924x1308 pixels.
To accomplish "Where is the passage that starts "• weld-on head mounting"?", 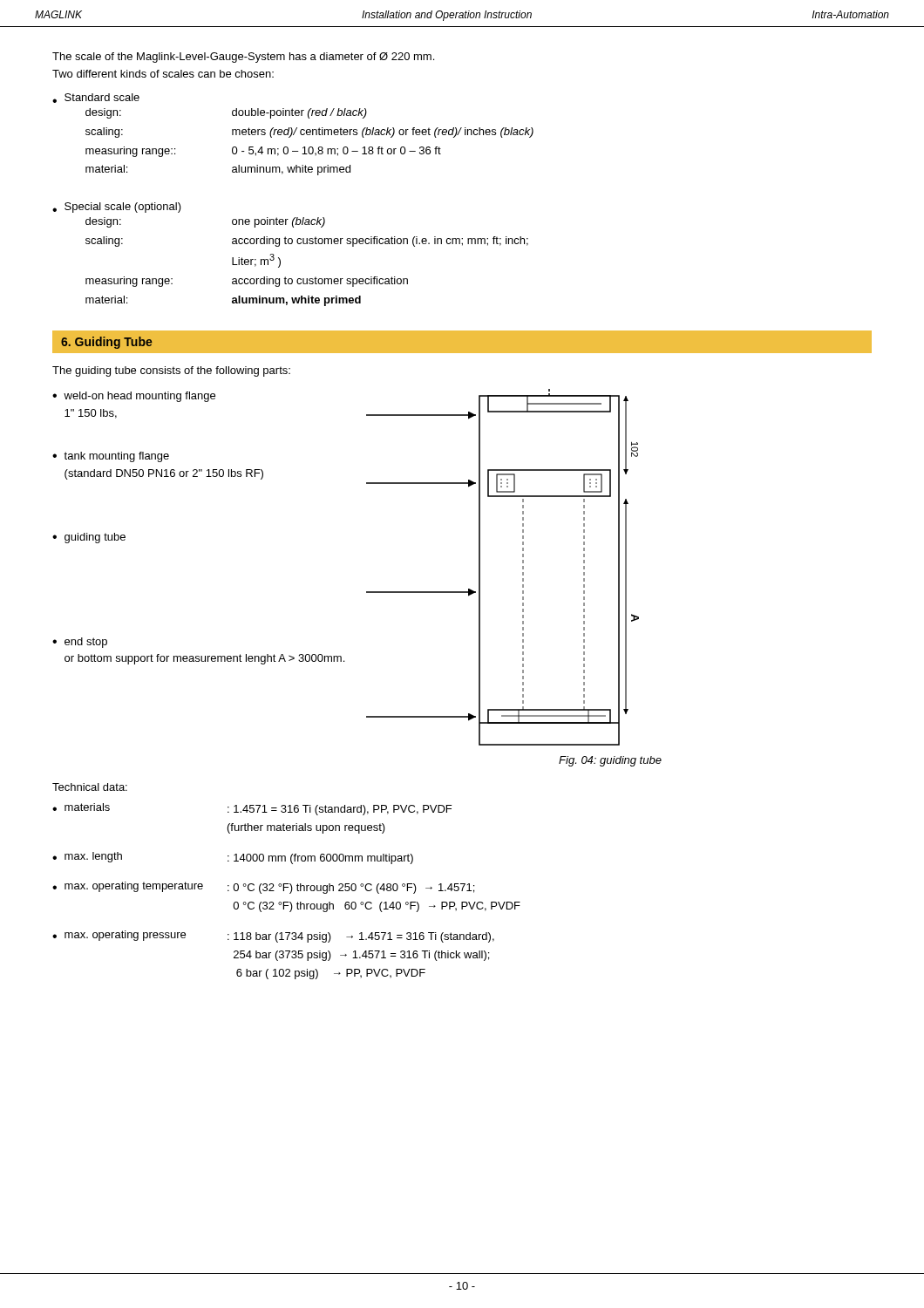I will pos(134,404).
